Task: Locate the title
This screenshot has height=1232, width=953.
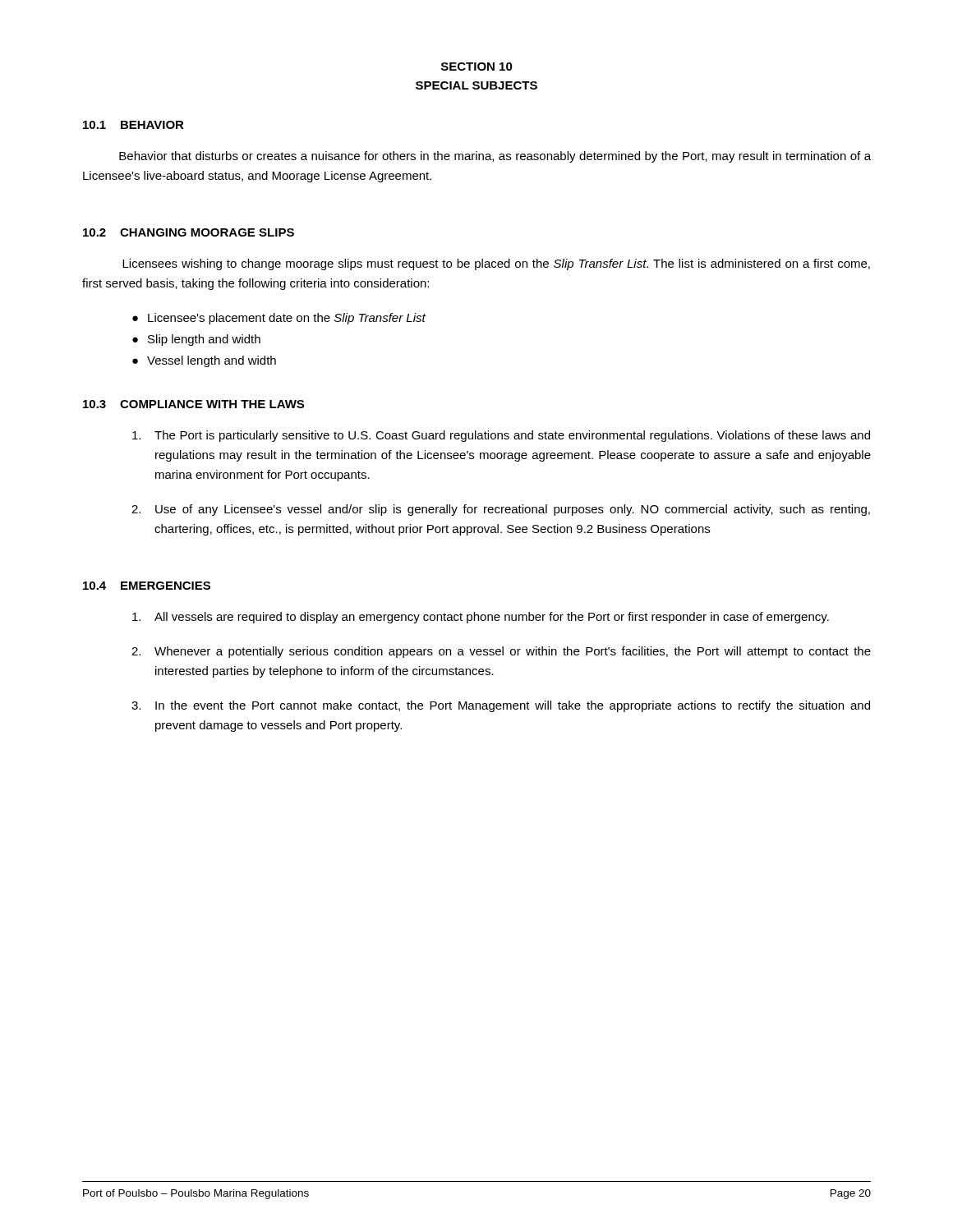Action: click(x=476, y=75)
